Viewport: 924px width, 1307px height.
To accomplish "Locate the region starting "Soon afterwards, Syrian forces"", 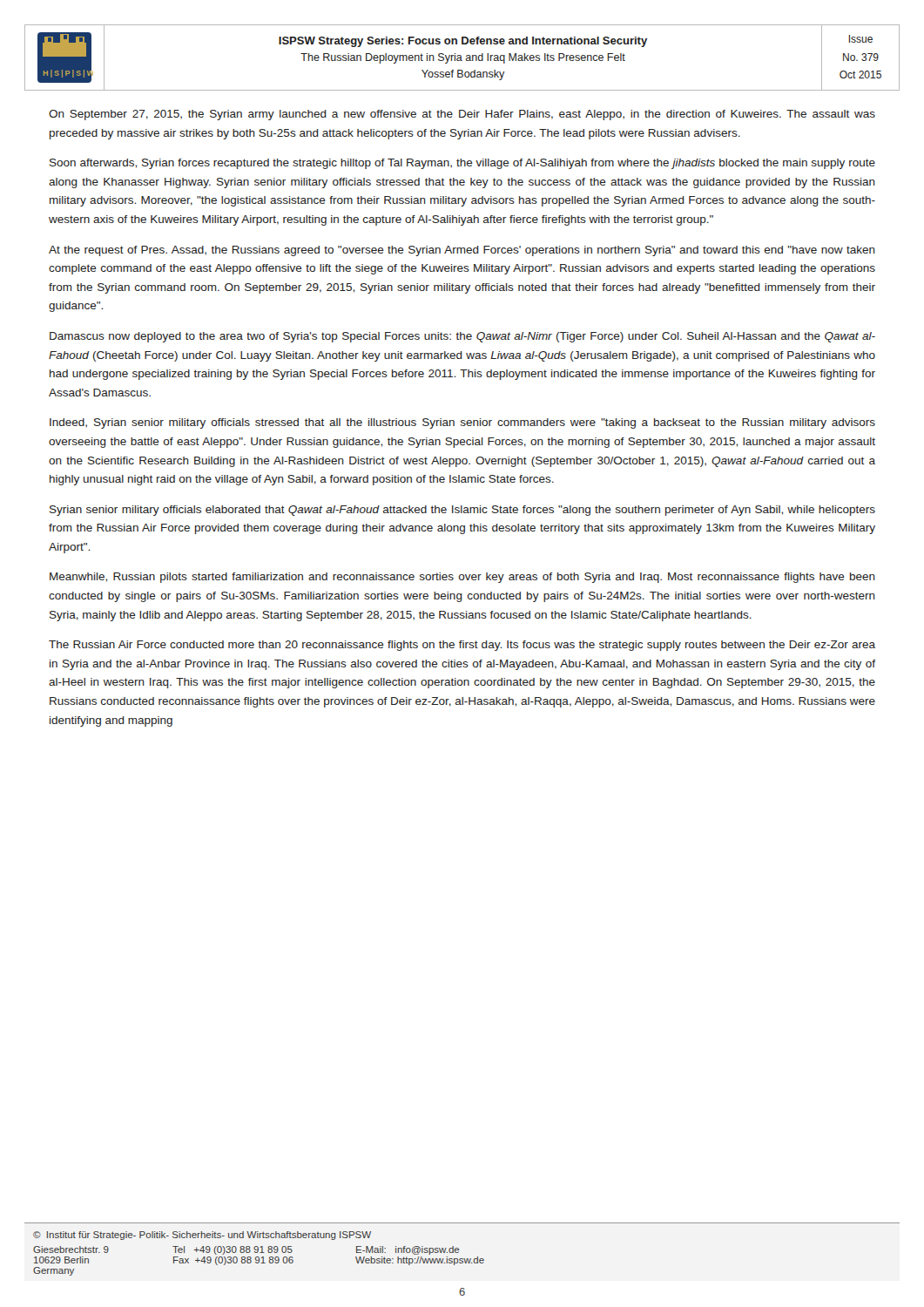I will pyautogui.click(x=462, y=191).
